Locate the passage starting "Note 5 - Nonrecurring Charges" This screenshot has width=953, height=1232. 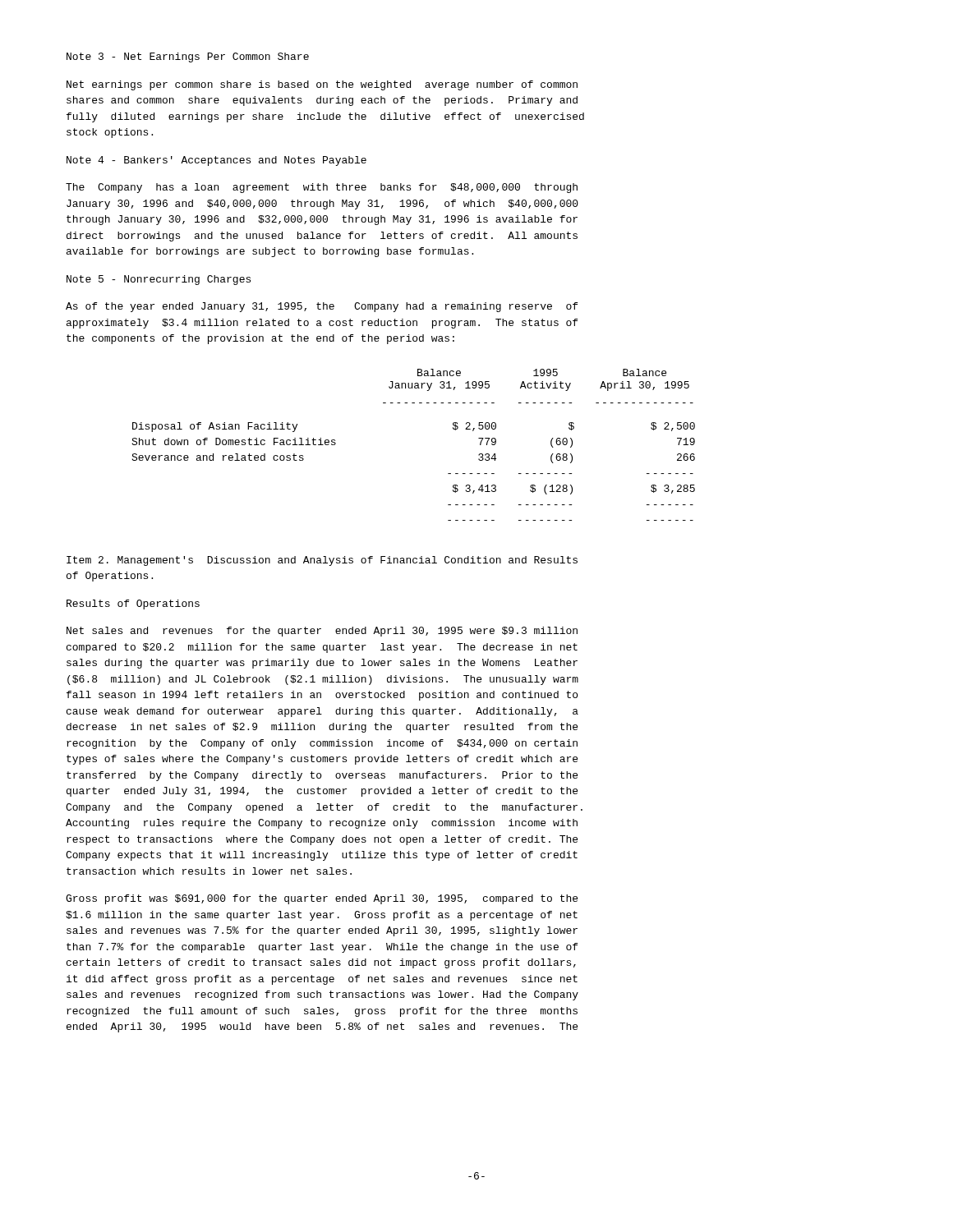point(159,279)
